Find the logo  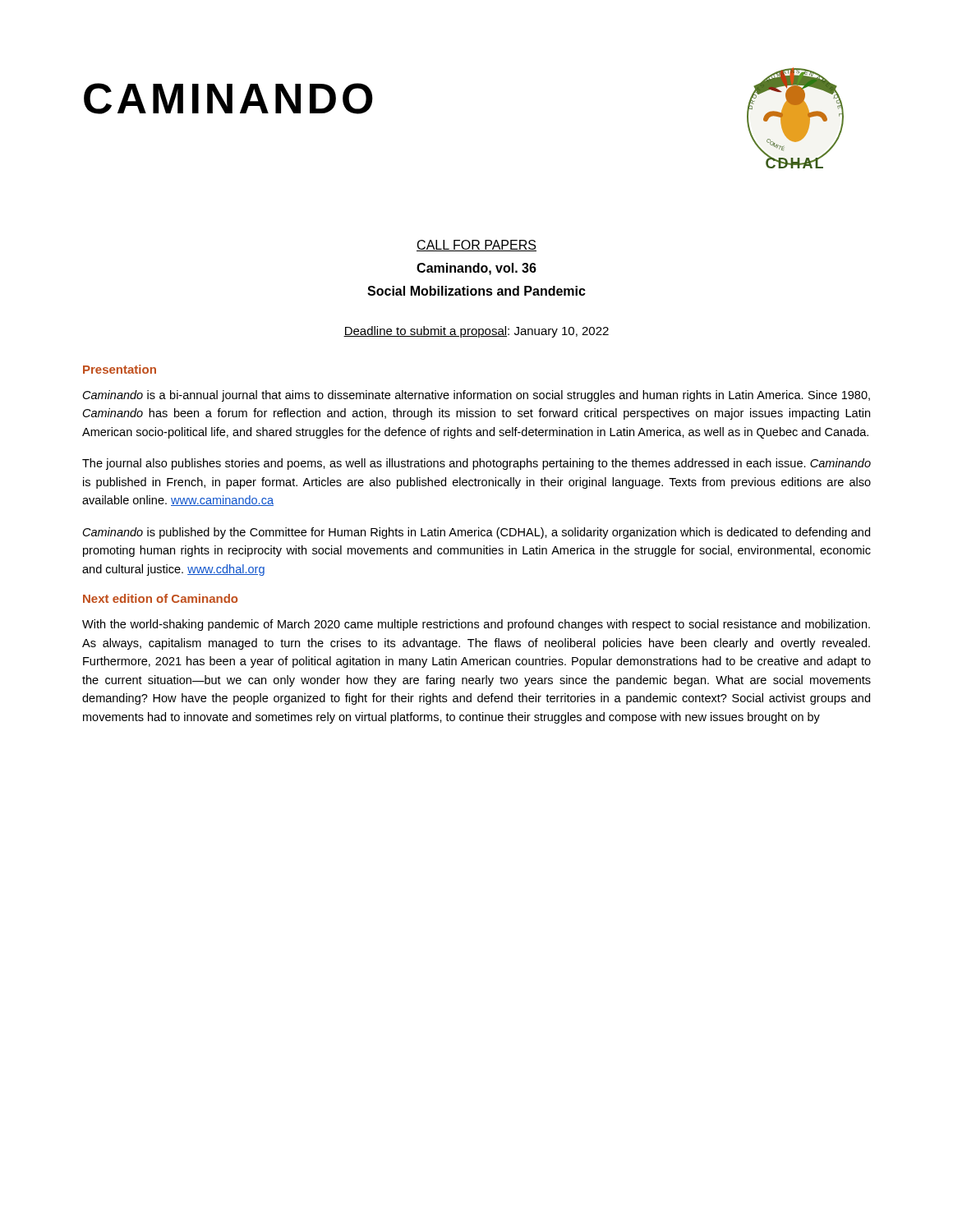801,119
